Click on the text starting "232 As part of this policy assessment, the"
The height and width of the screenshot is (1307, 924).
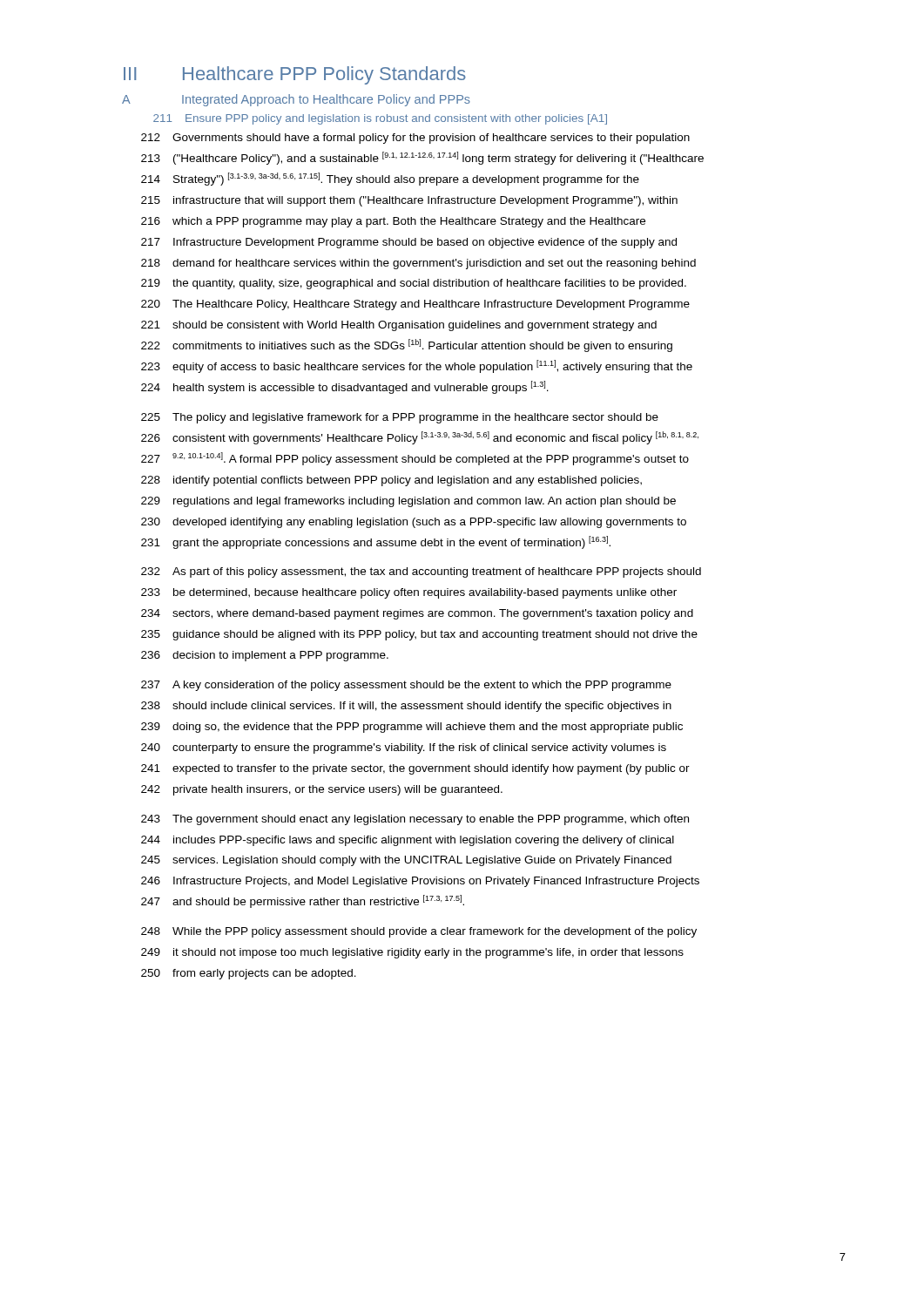coord(479,614)
